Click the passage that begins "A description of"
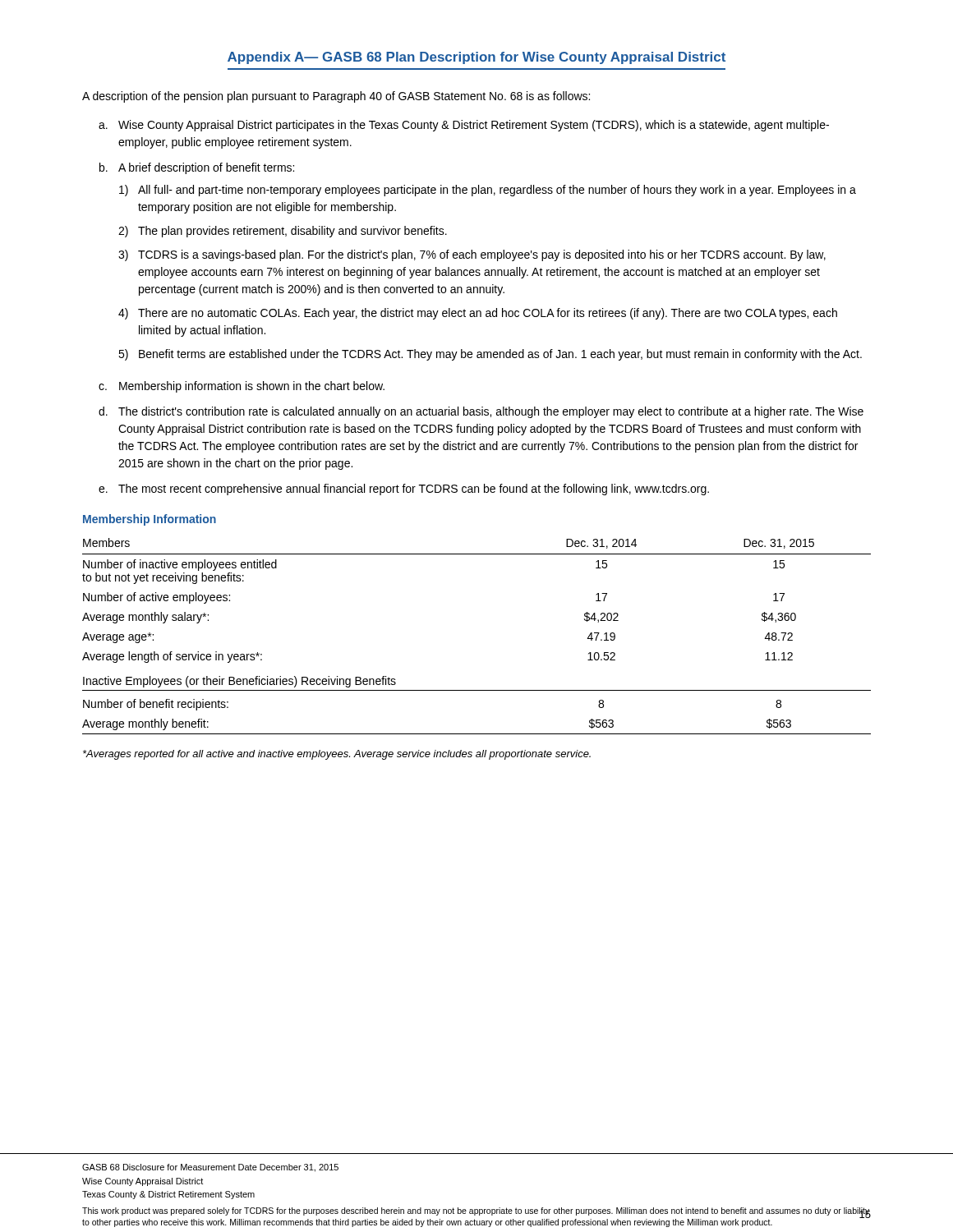Image resolution: width=953 pixels, height=1232 pixels. point(337,96)
